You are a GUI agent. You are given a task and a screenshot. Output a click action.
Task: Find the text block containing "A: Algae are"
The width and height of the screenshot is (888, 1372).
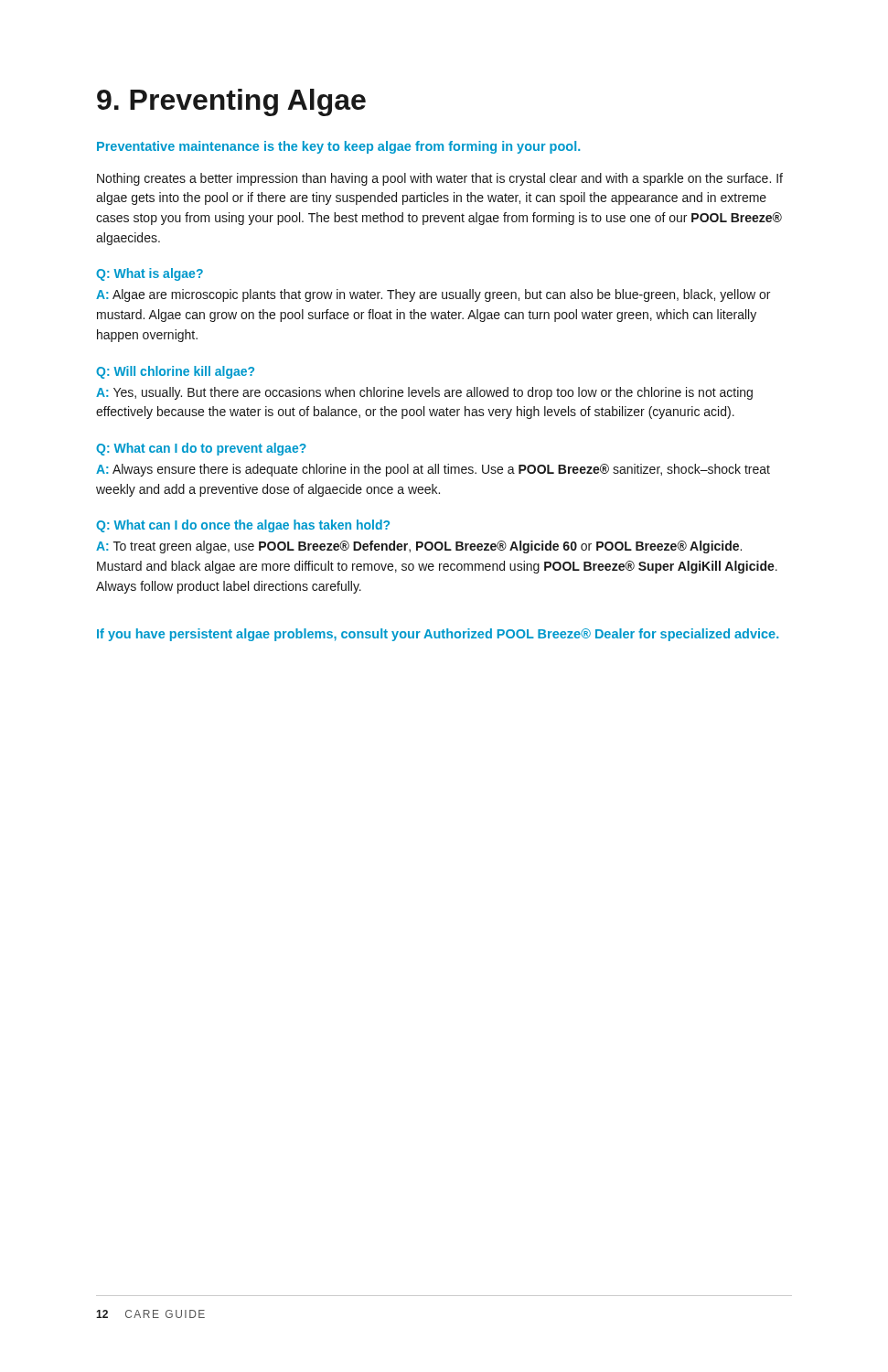tap(444, 316)
